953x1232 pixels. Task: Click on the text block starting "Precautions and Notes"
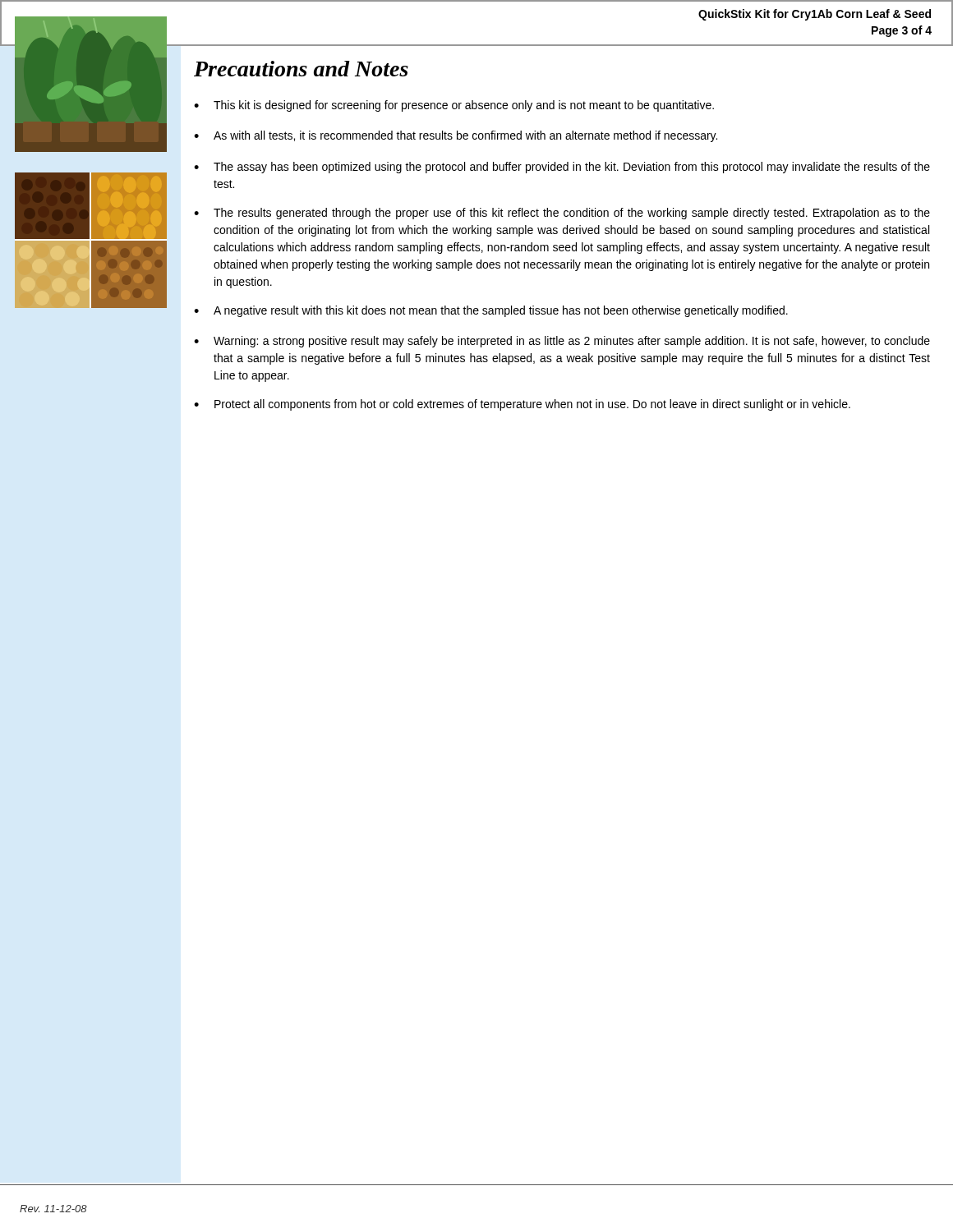tap(301, 69)
